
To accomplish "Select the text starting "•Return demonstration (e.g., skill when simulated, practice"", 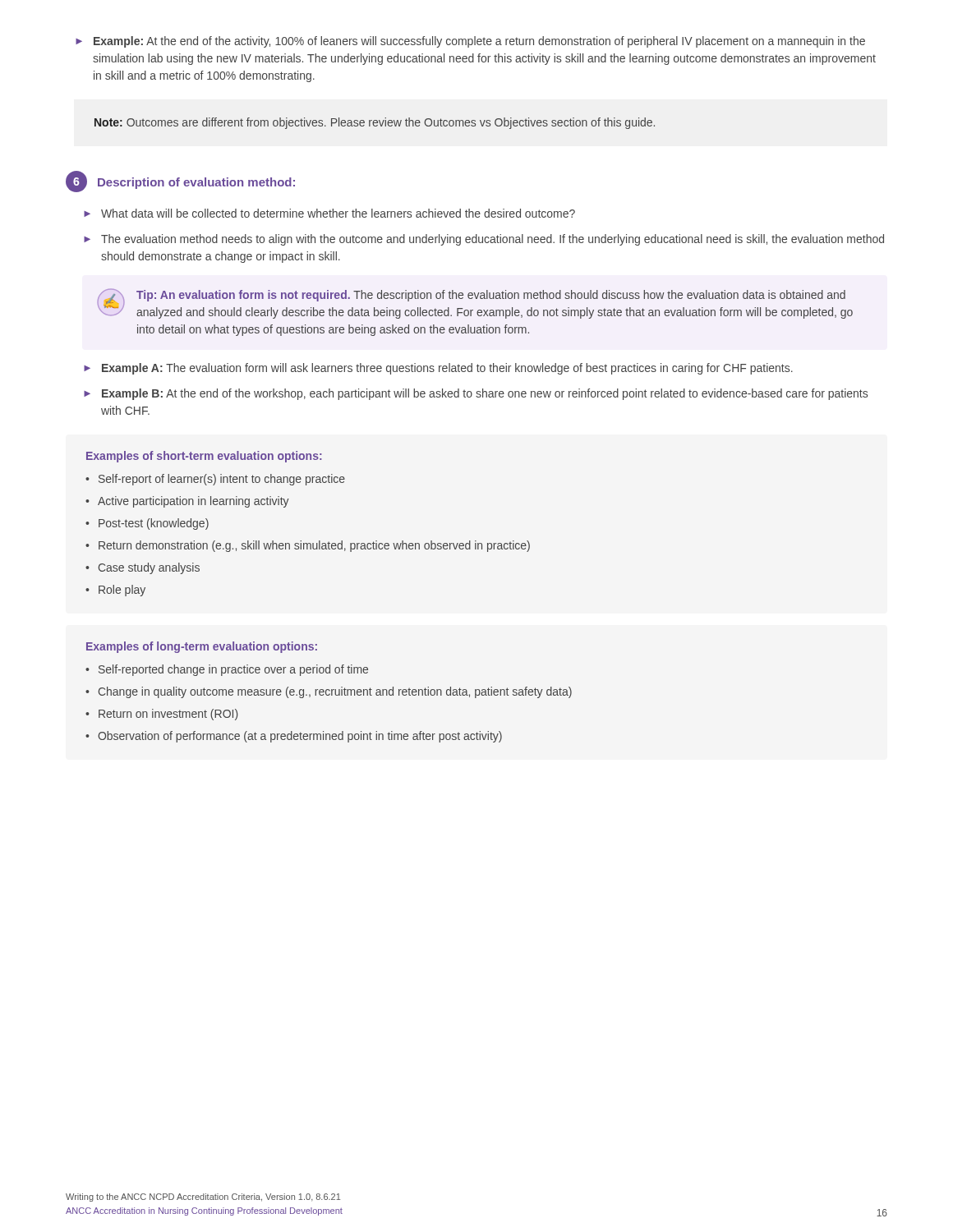I will (x=476, y=546).
